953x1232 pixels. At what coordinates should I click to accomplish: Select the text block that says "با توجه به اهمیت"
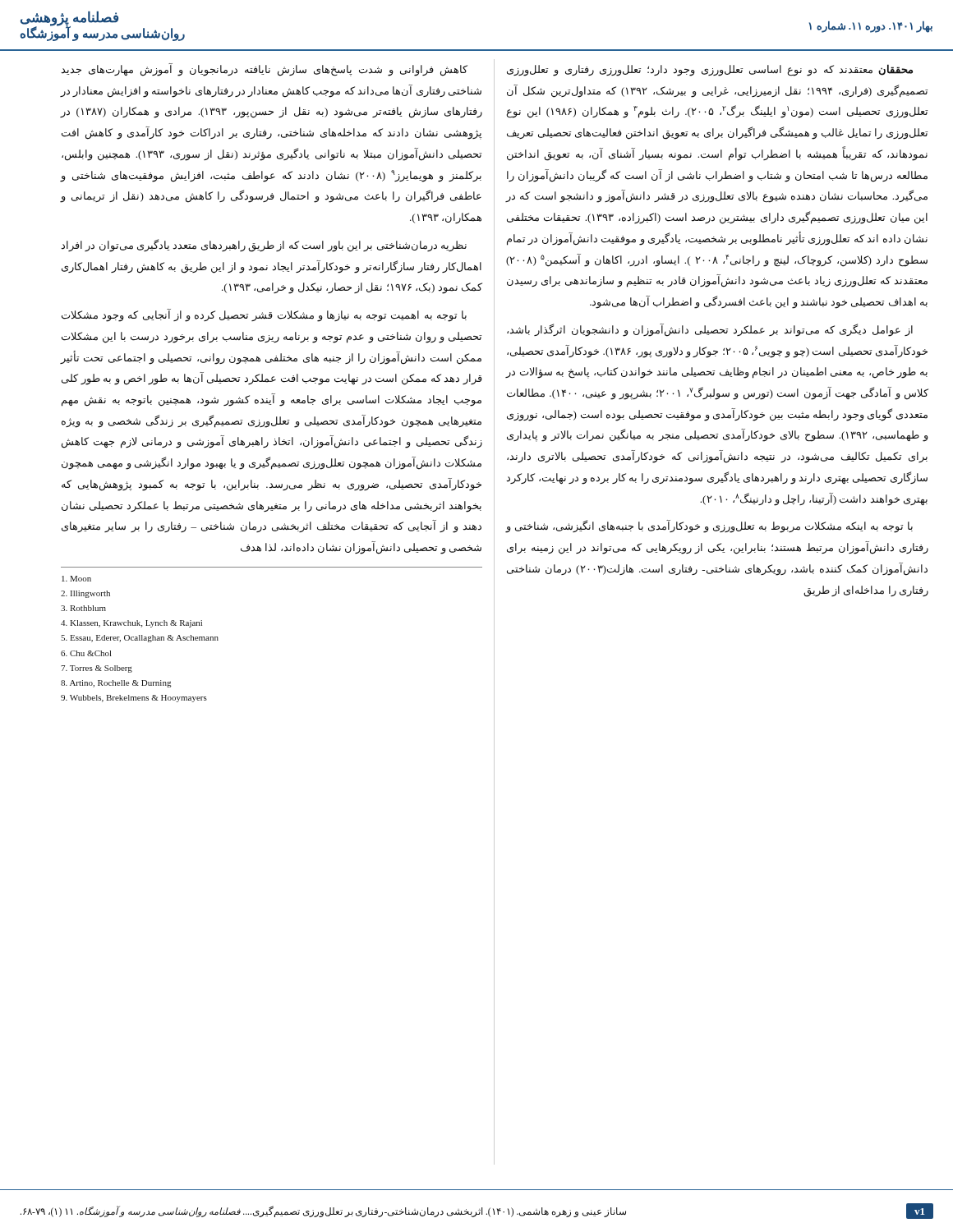pos(272,431)
